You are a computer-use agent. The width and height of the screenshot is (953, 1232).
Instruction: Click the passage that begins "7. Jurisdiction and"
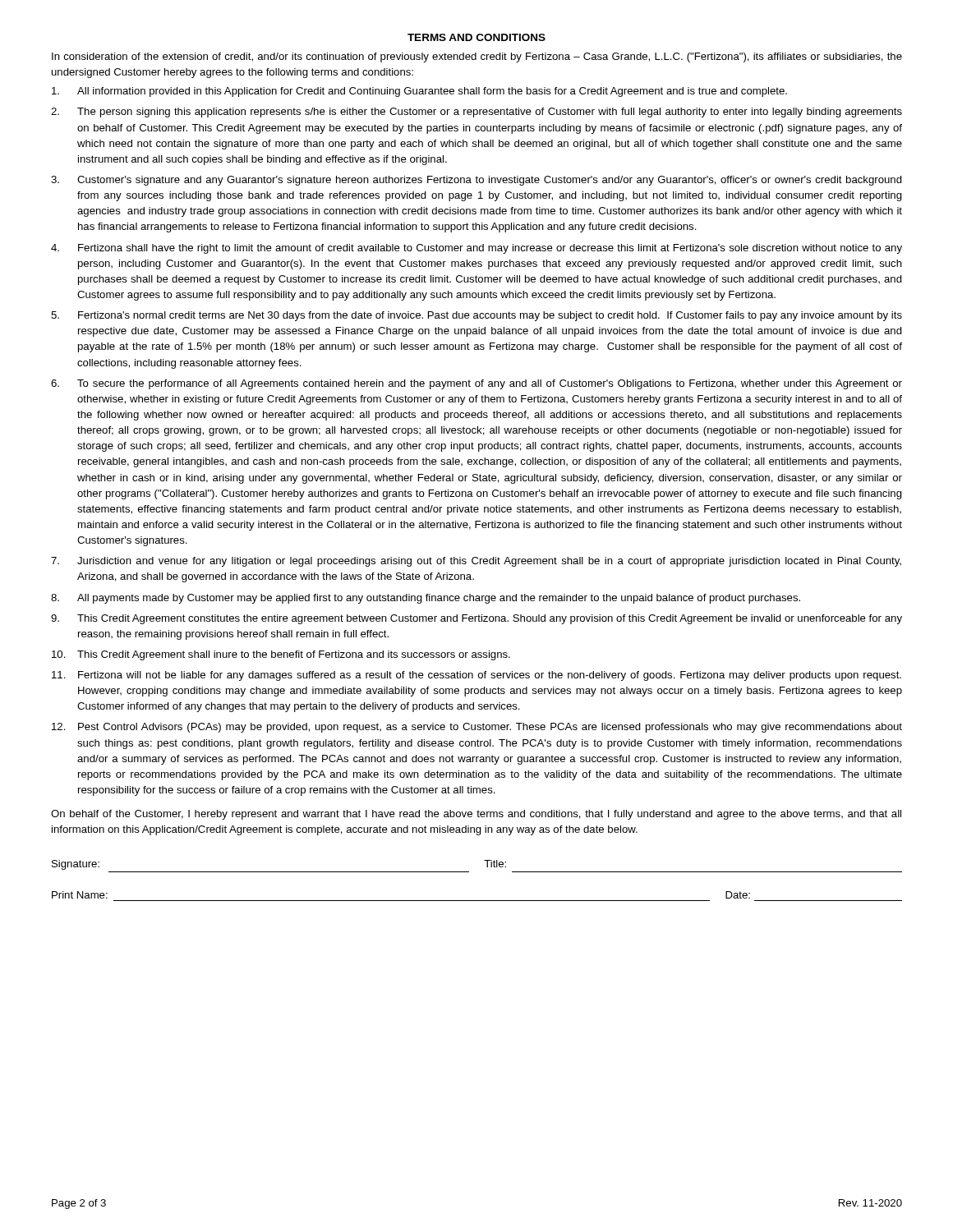[x=476, y=569]
